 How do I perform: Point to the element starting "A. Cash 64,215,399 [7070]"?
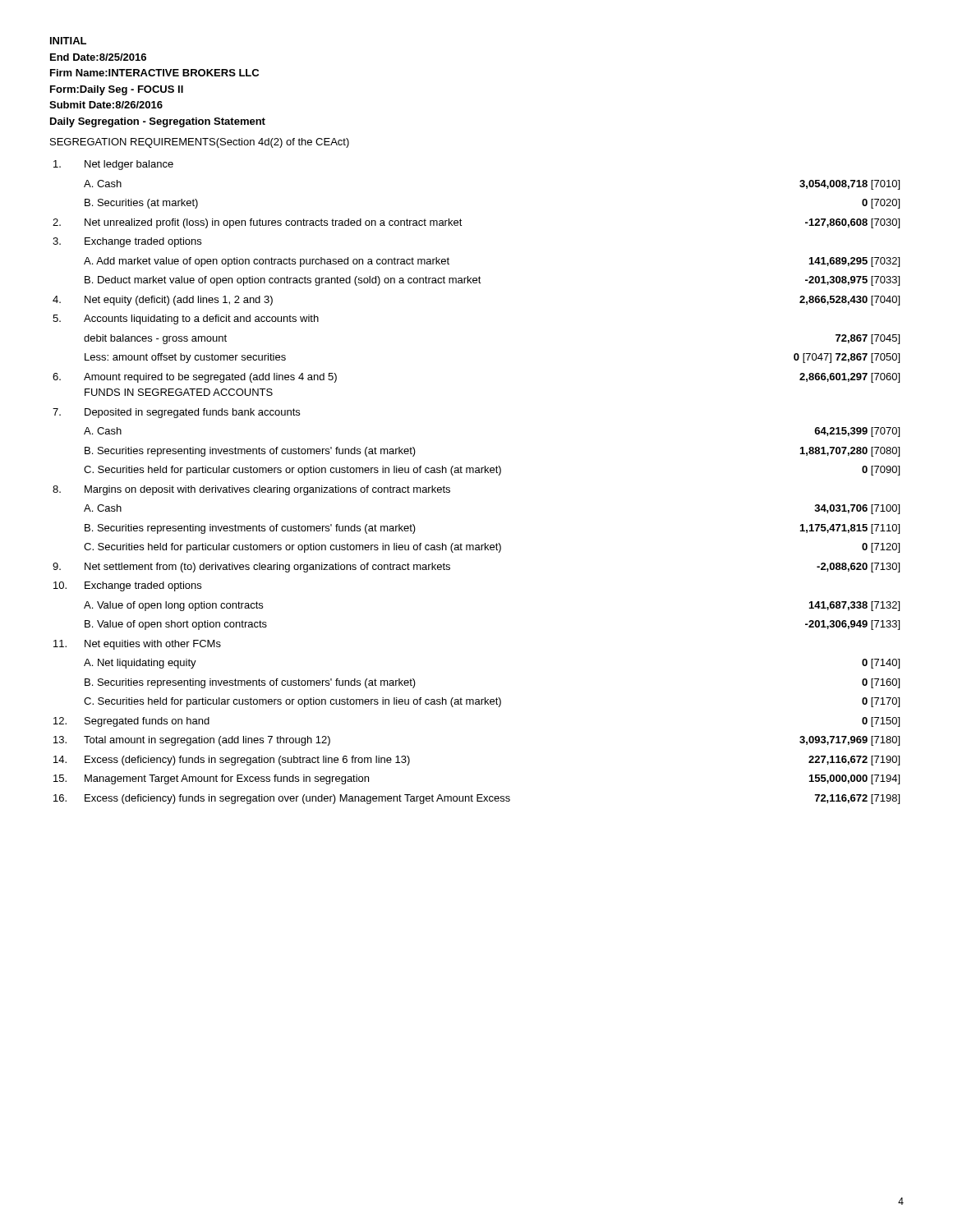tap(100, 433)
